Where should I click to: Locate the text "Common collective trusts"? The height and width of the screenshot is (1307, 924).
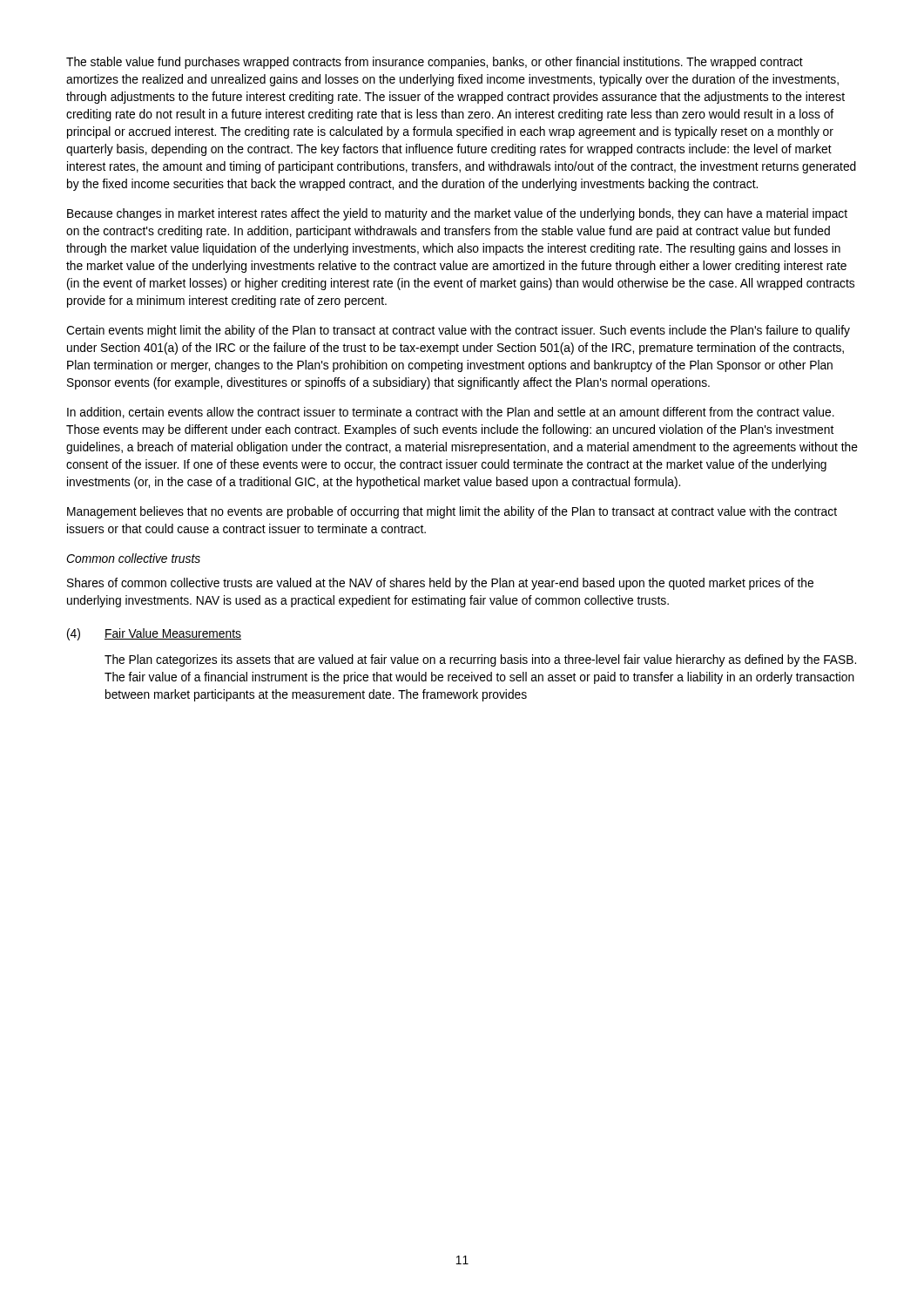(x=133, y=559)
